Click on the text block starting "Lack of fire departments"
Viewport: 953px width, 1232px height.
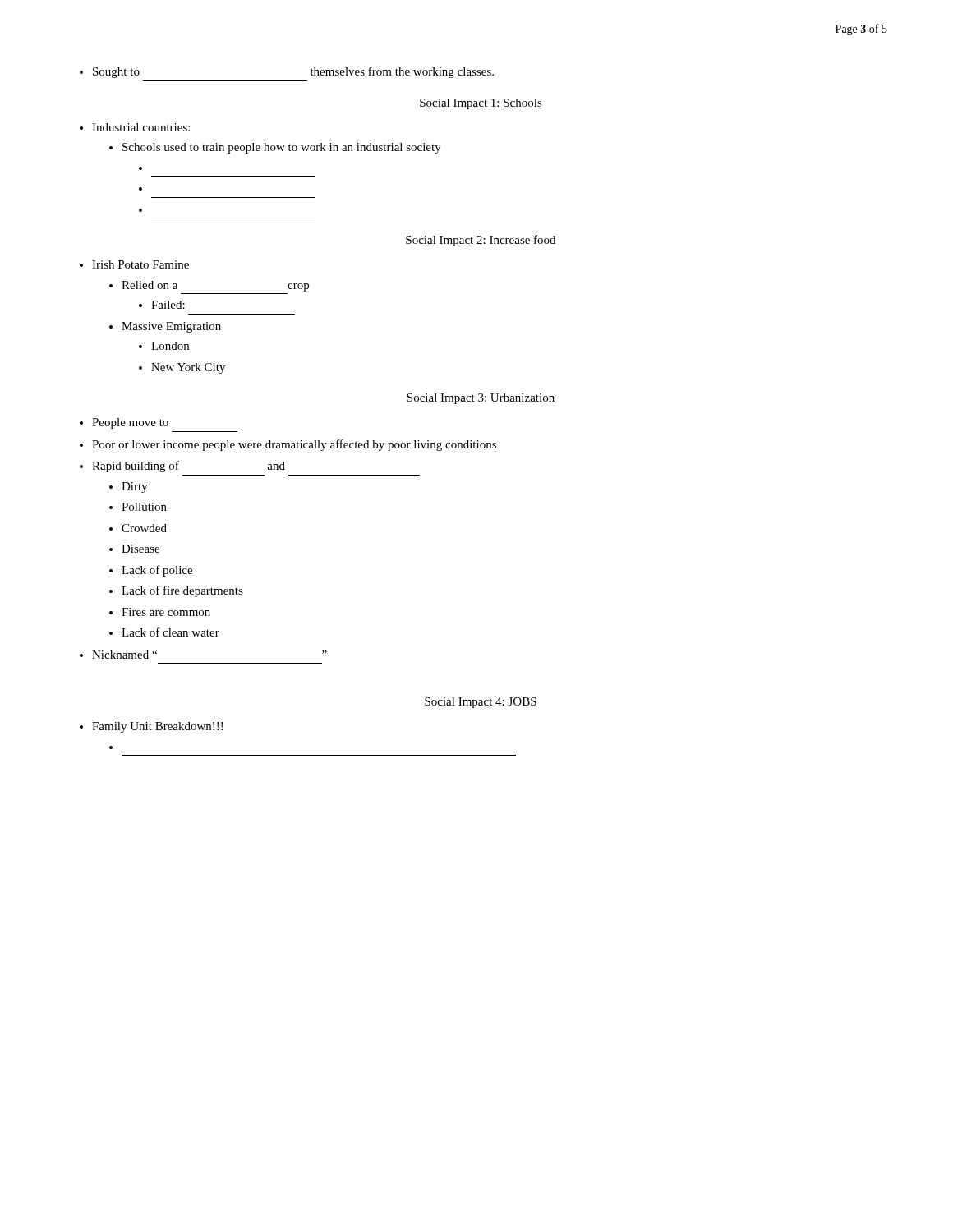tap(182, 591)
